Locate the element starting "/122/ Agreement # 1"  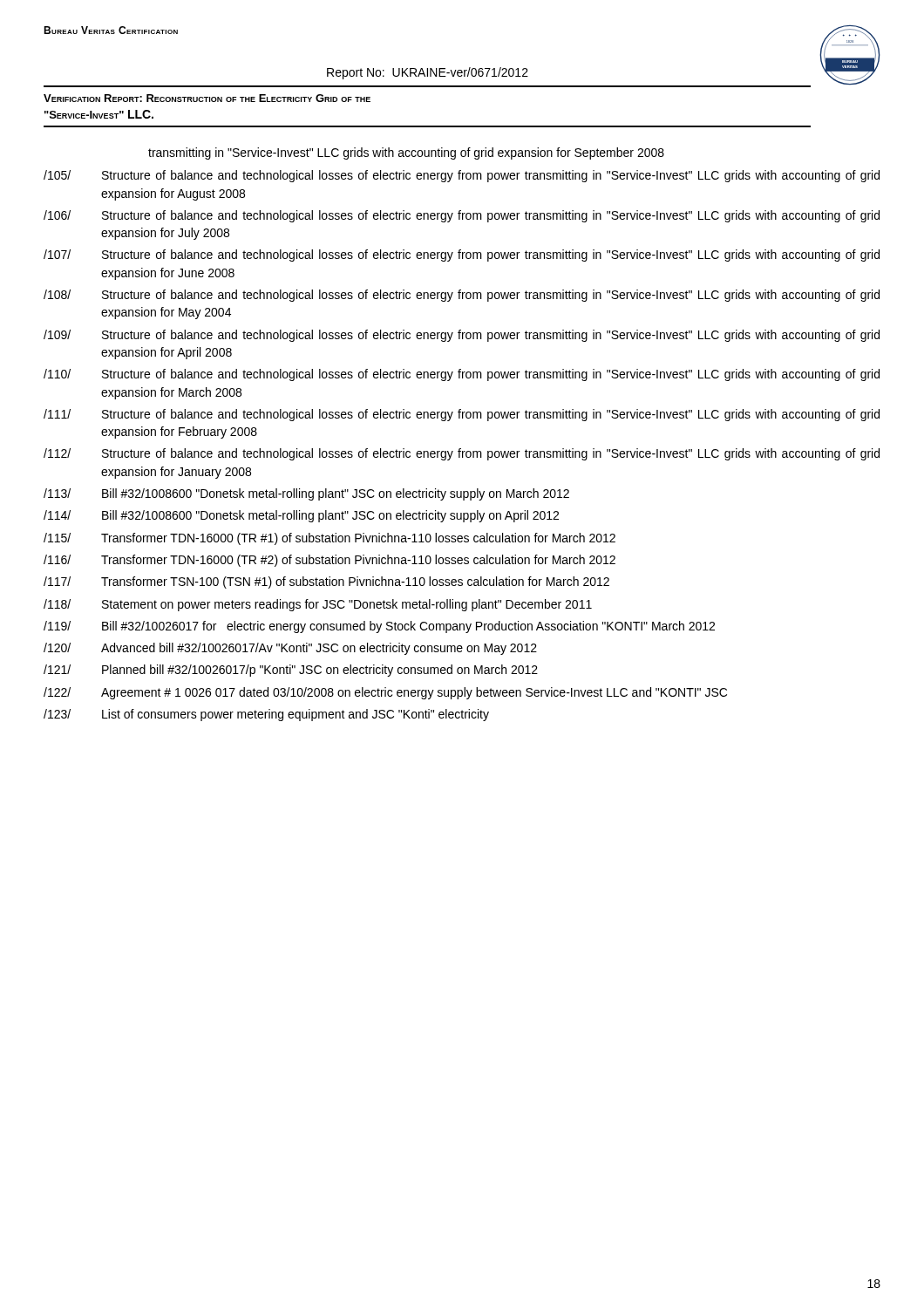pyautogui.click(x=462, y=692)
